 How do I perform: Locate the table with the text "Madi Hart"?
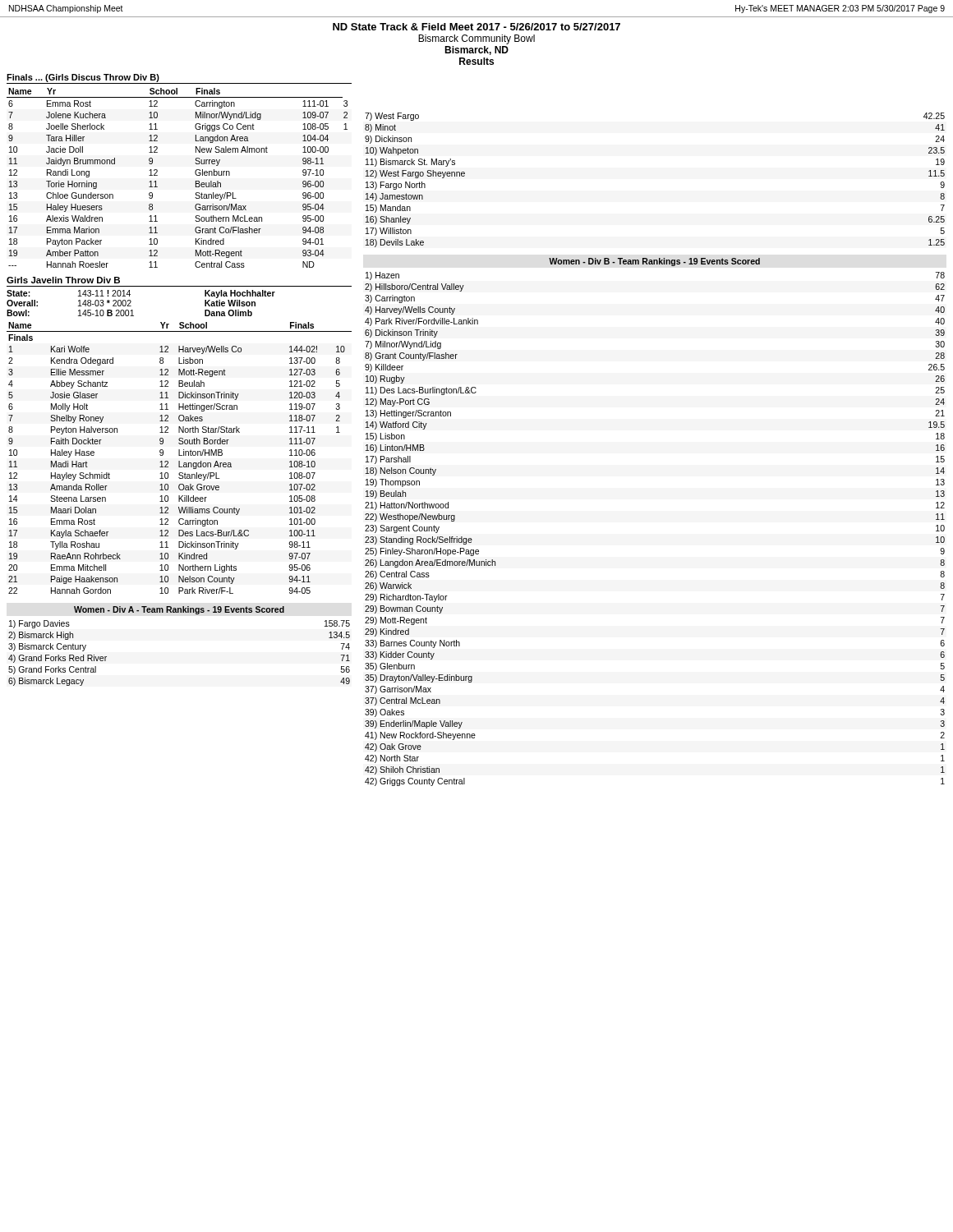click(179, 458)
